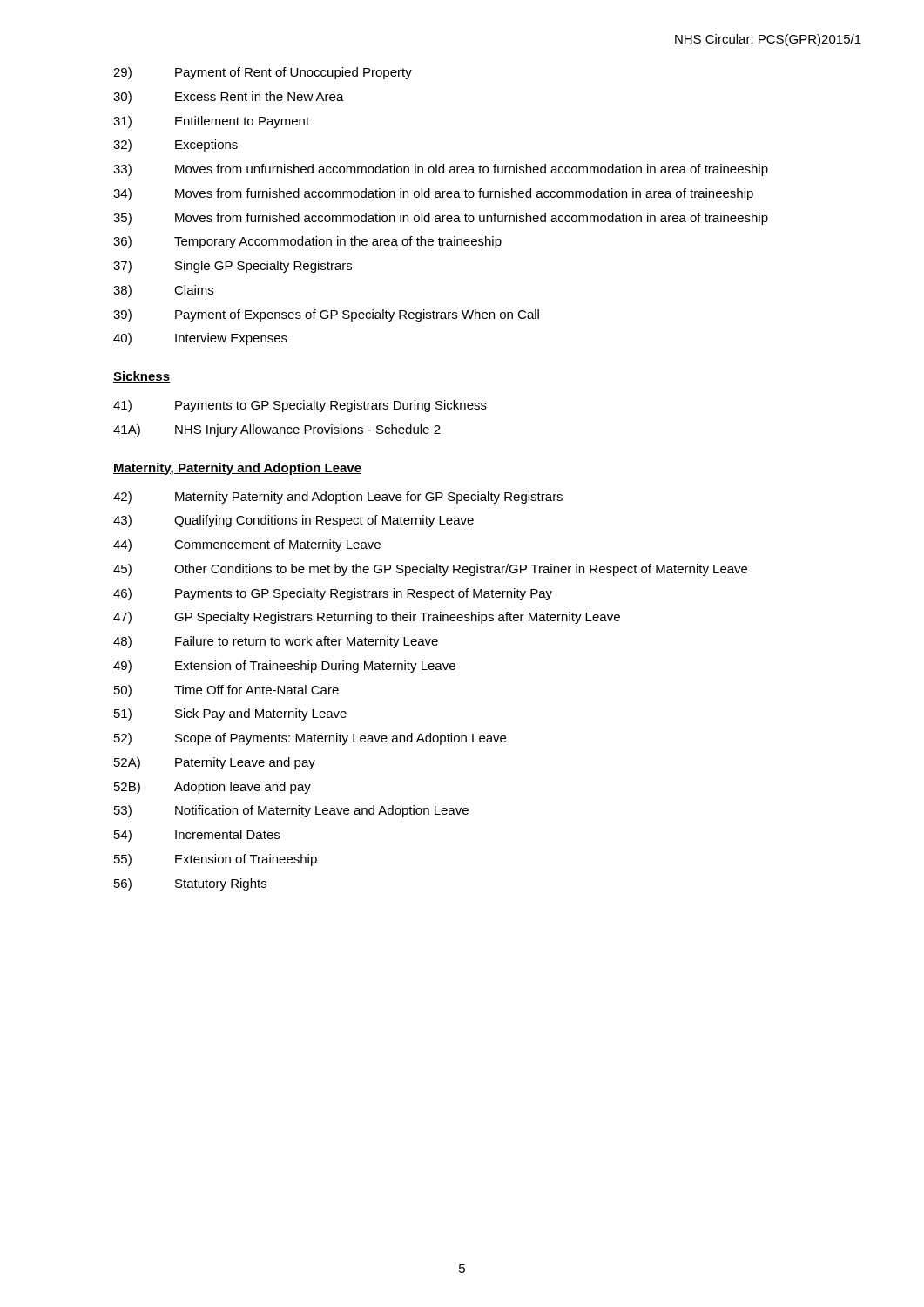Find the list item that reads "55) Extension of"

click(x=216, y=860)
